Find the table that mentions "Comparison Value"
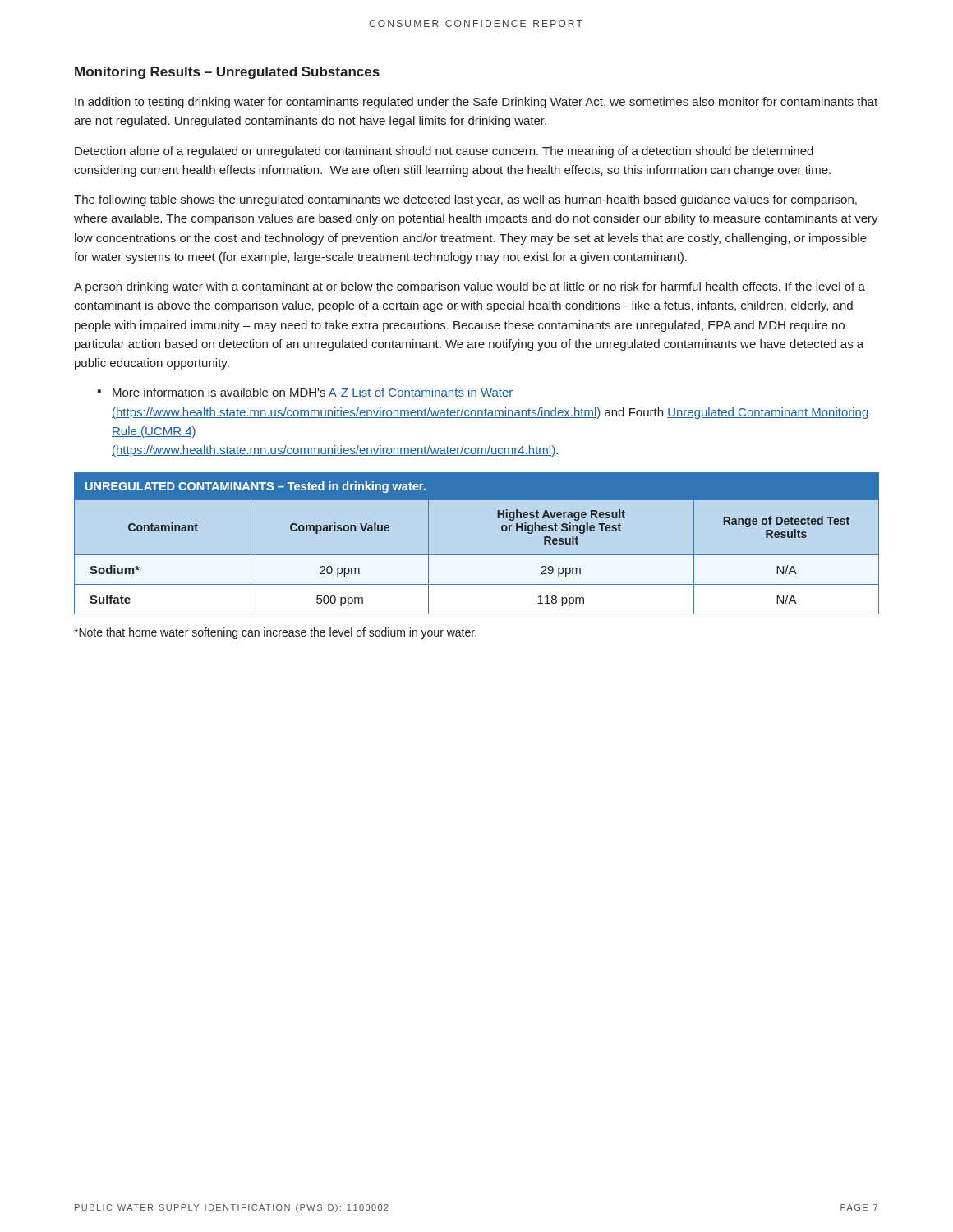This screenshot has height=1232, width=953. 476,543
